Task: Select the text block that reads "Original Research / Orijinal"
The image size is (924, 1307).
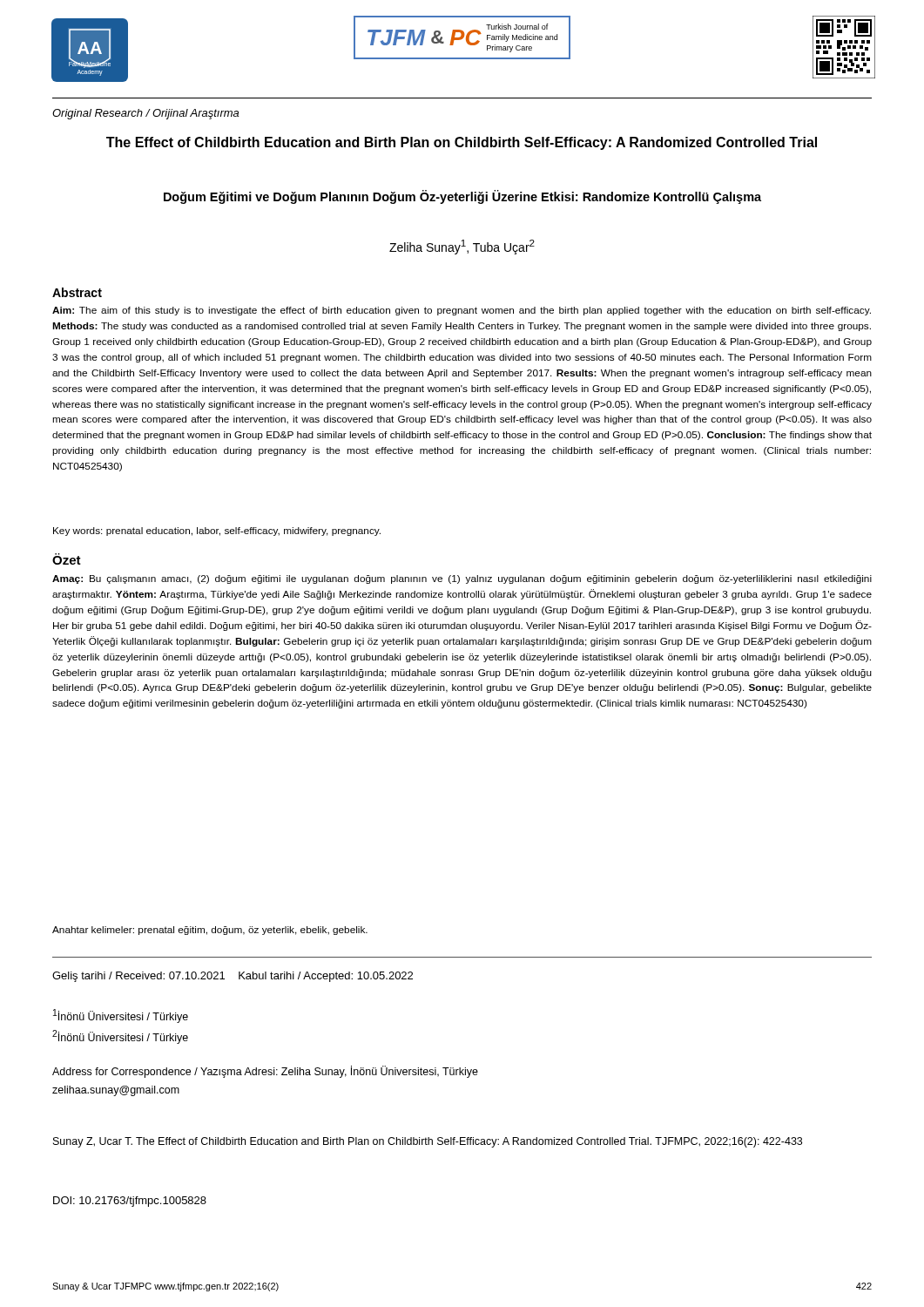Action: (146, 113)
